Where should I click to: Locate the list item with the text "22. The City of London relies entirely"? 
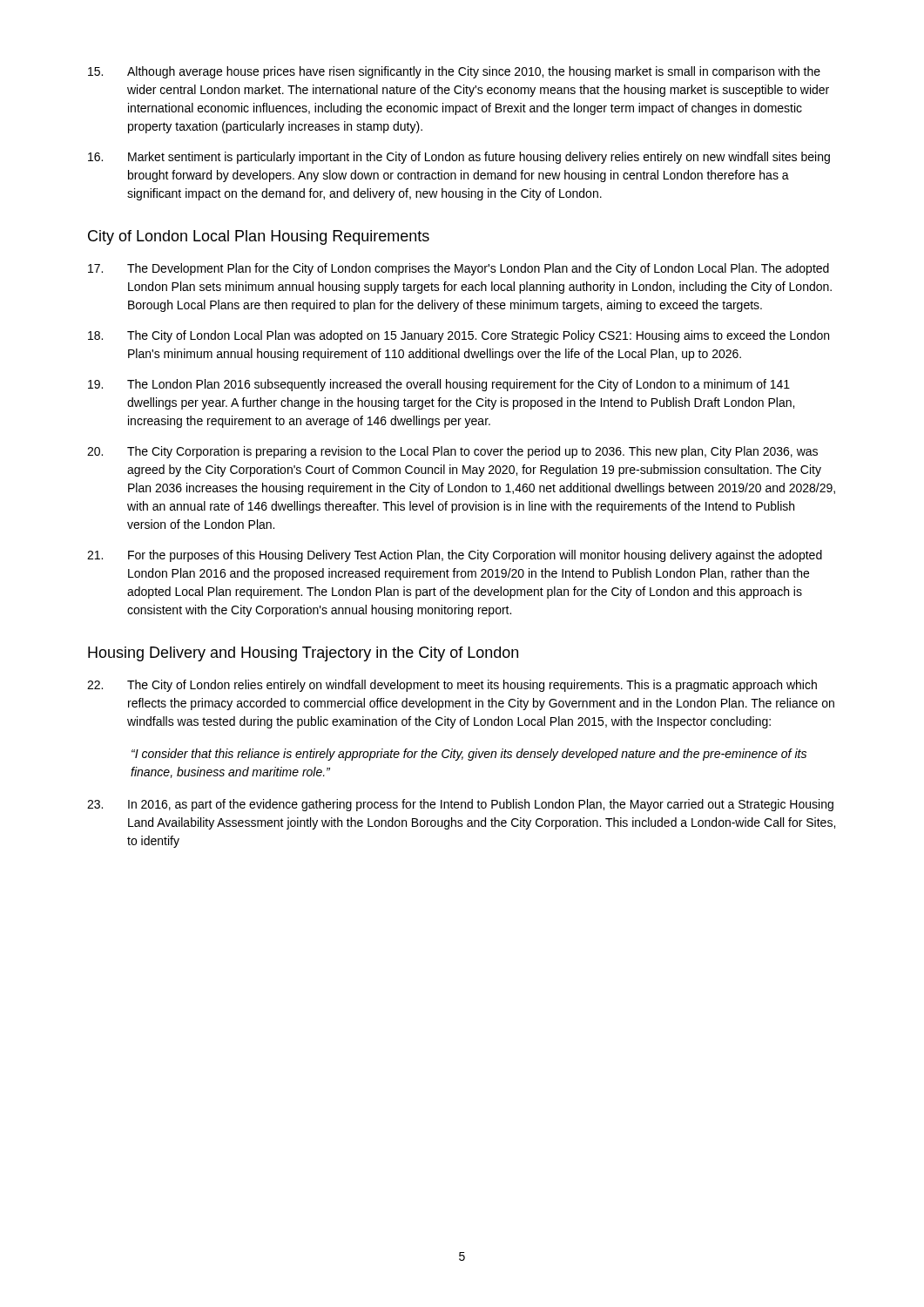[462, 704]
